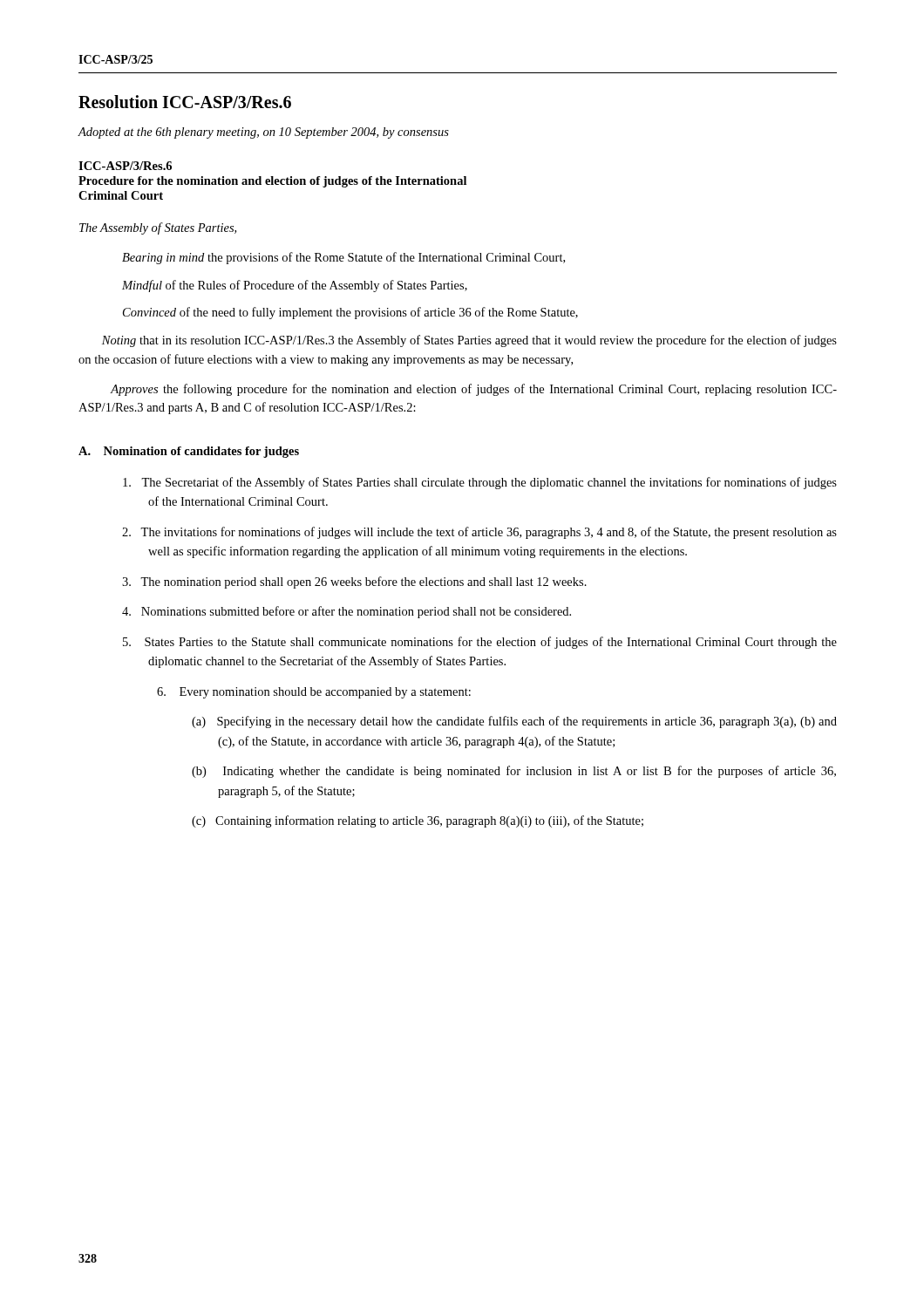Find the list item with the text "(c) Containing information relating to"

(x=431, y=821)
